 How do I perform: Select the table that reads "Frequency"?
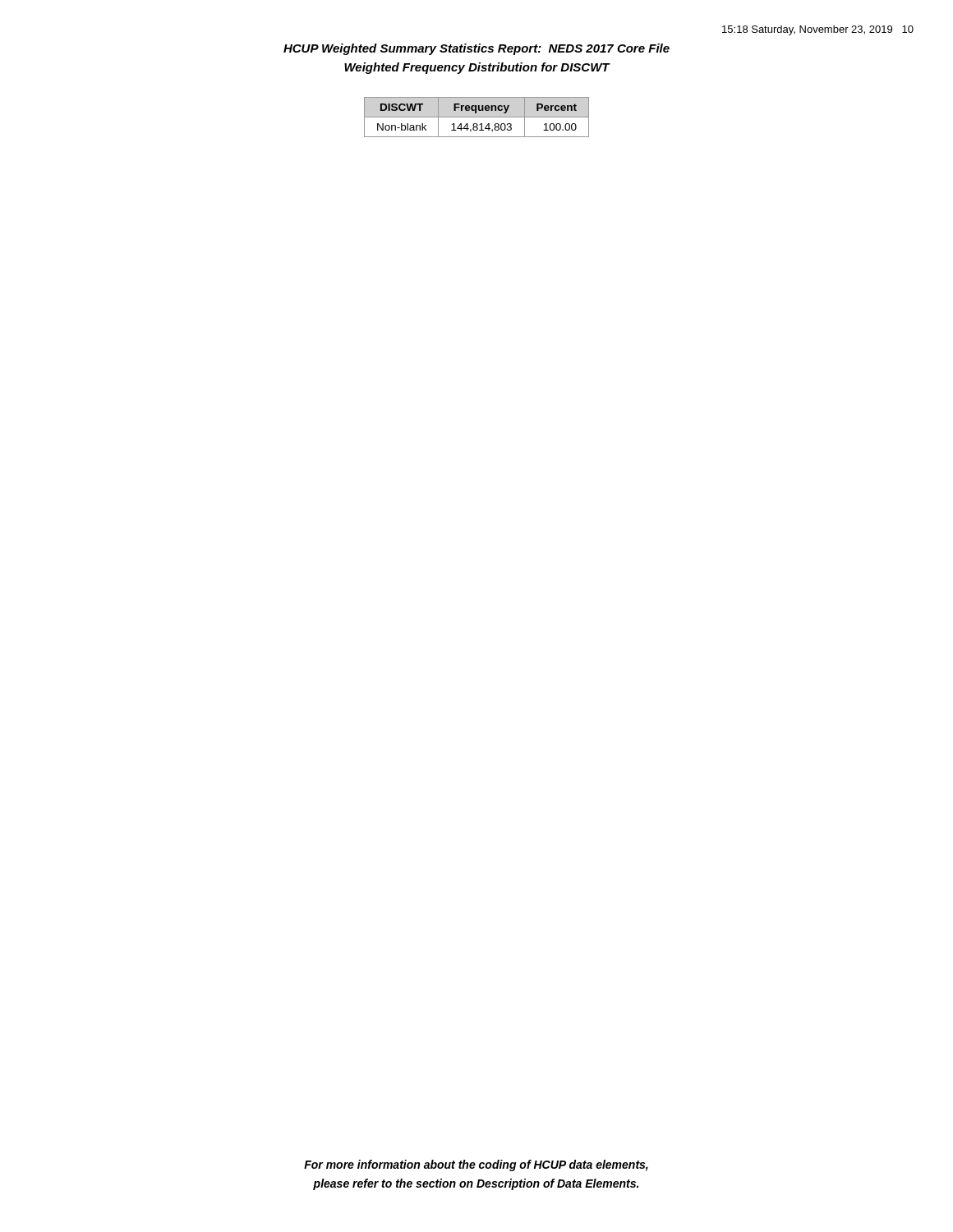pos(476,117)
